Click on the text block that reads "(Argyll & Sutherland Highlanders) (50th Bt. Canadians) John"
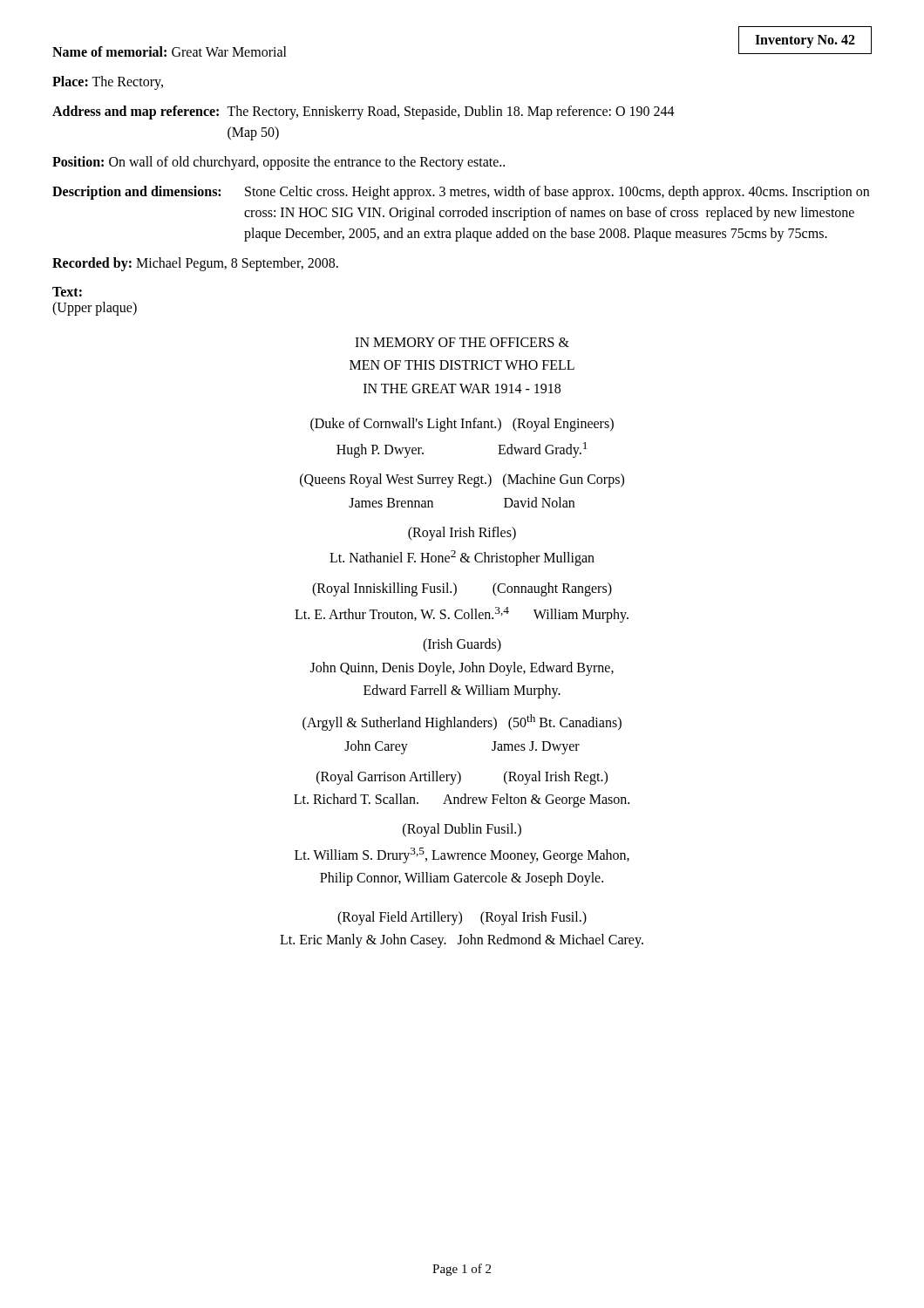 [462, 733]
